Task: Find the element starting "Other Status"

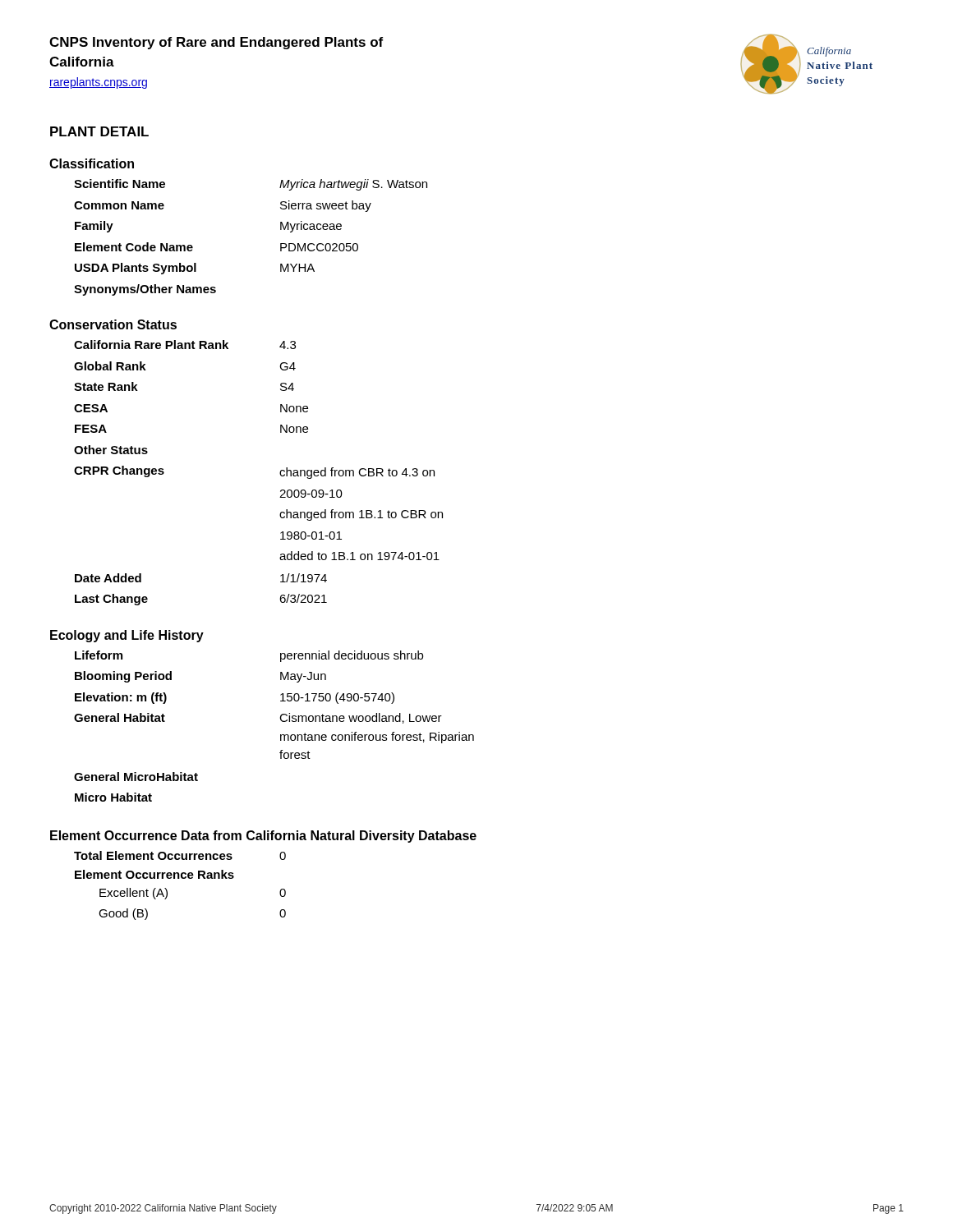Action: pyautogui.click(x=111, y=450)
